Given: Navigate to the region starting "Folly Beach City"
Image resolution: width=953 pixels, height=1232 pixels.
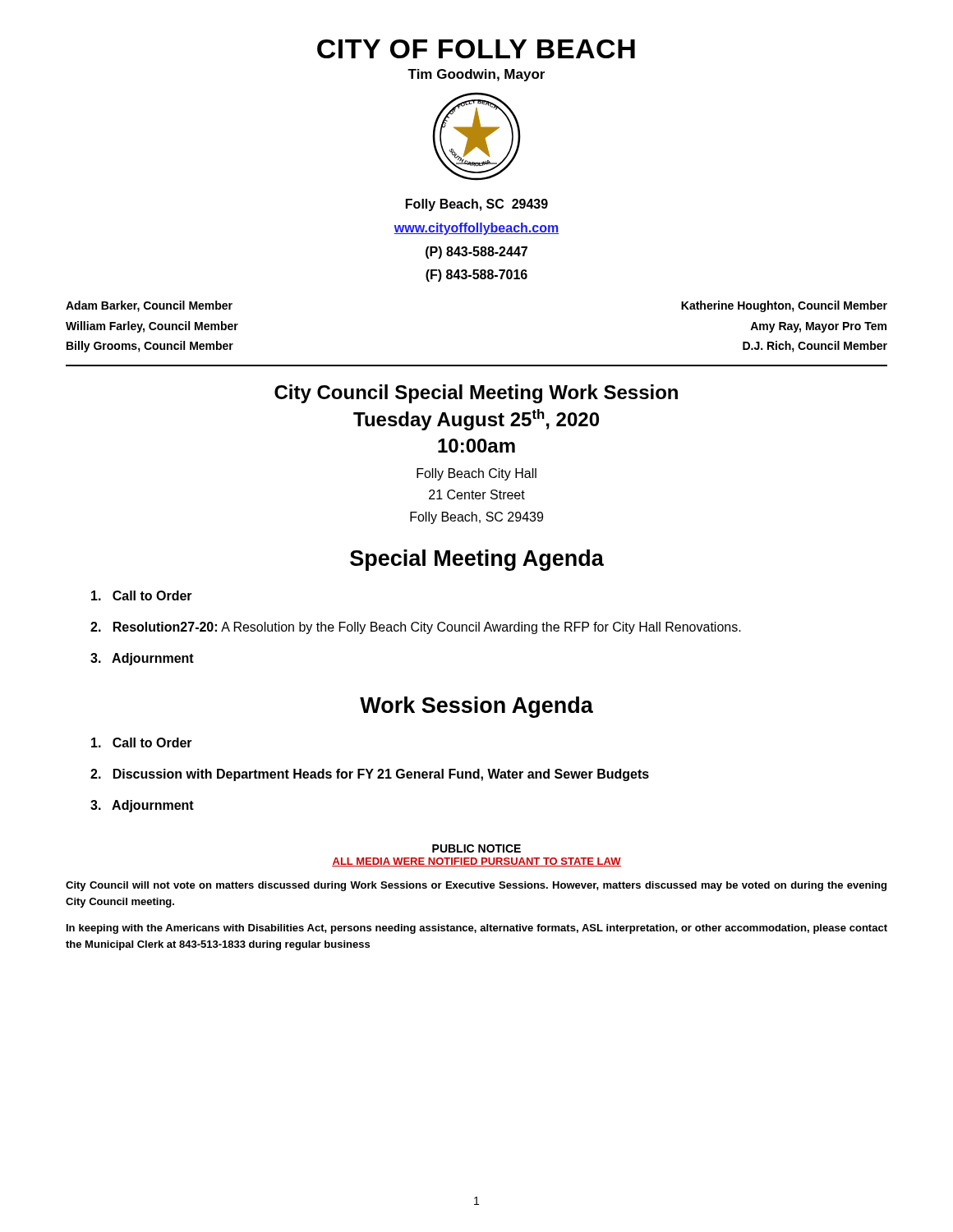Looking at the screenshot, I should [x=476, y=495].
